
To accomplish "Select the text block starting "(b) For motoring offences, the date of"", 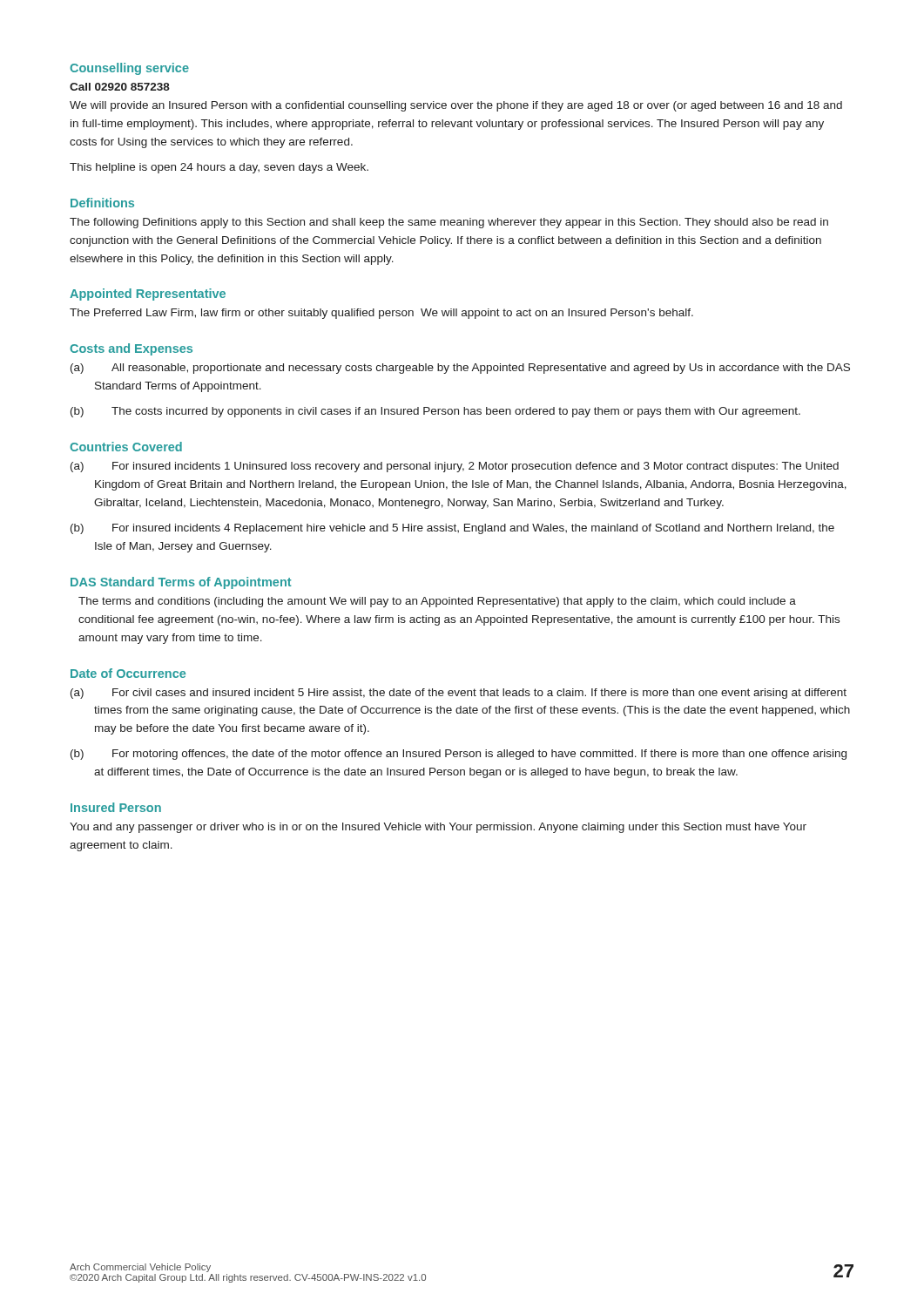I will click(459, 762).
